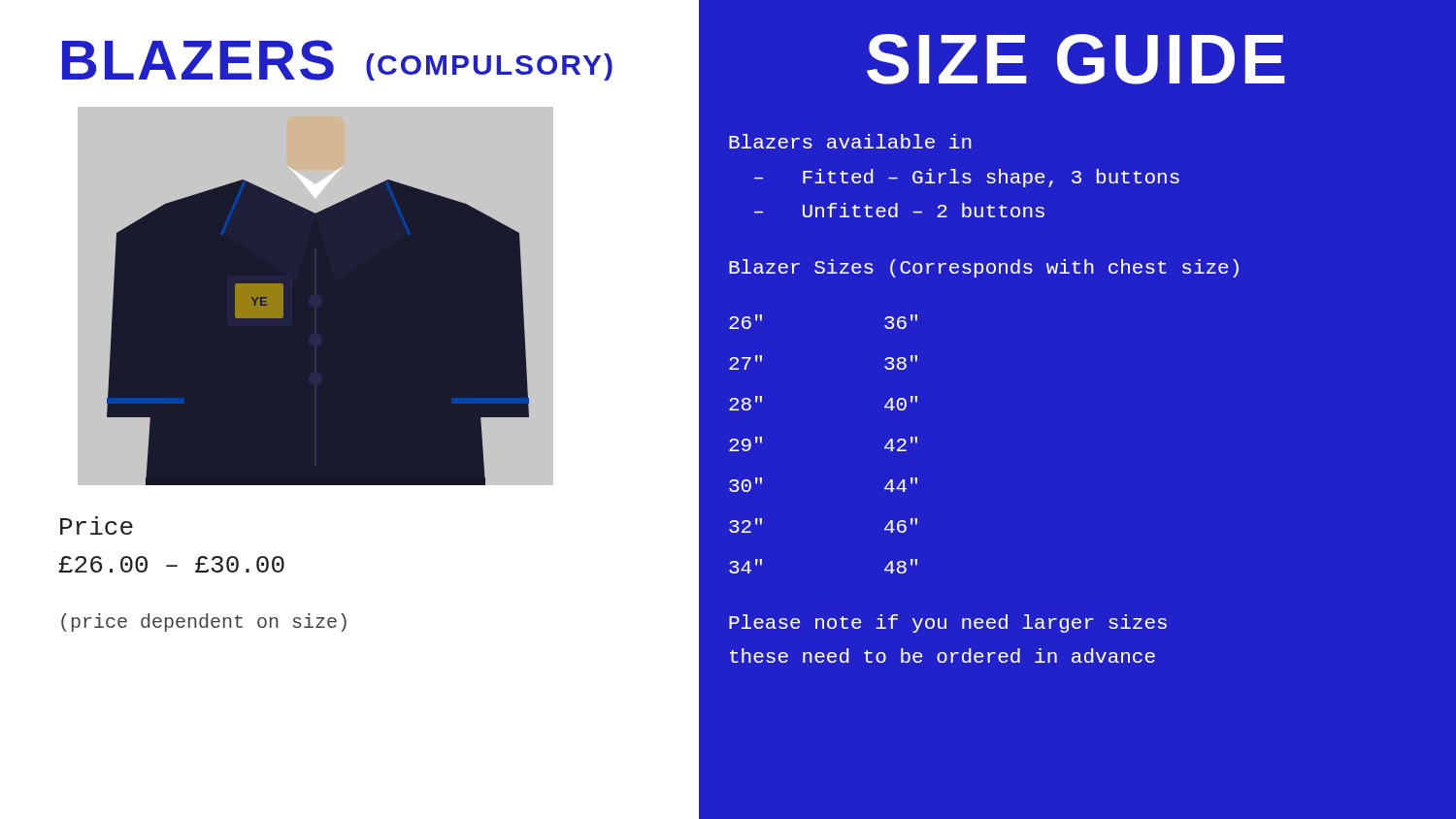The image size is (1456, 819).
Task: Select the title that says "BLAZERS (Compulsory)"
Action: coord(337,60)
